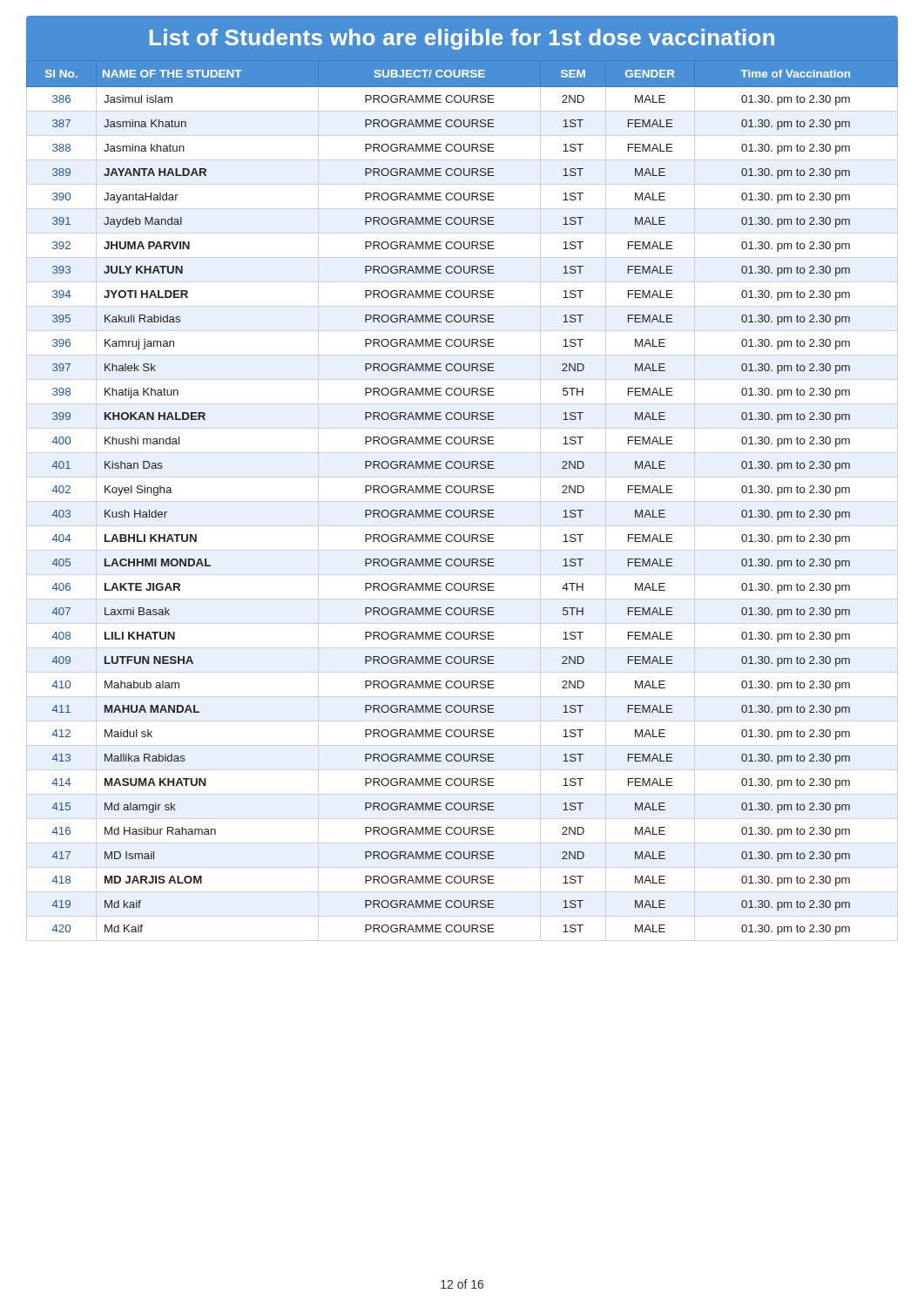The width and height of the screenshot is (924, 1307).
Task: Select the table that reads "PROGRAMME COURSE"
Action: tap(462, 501)
